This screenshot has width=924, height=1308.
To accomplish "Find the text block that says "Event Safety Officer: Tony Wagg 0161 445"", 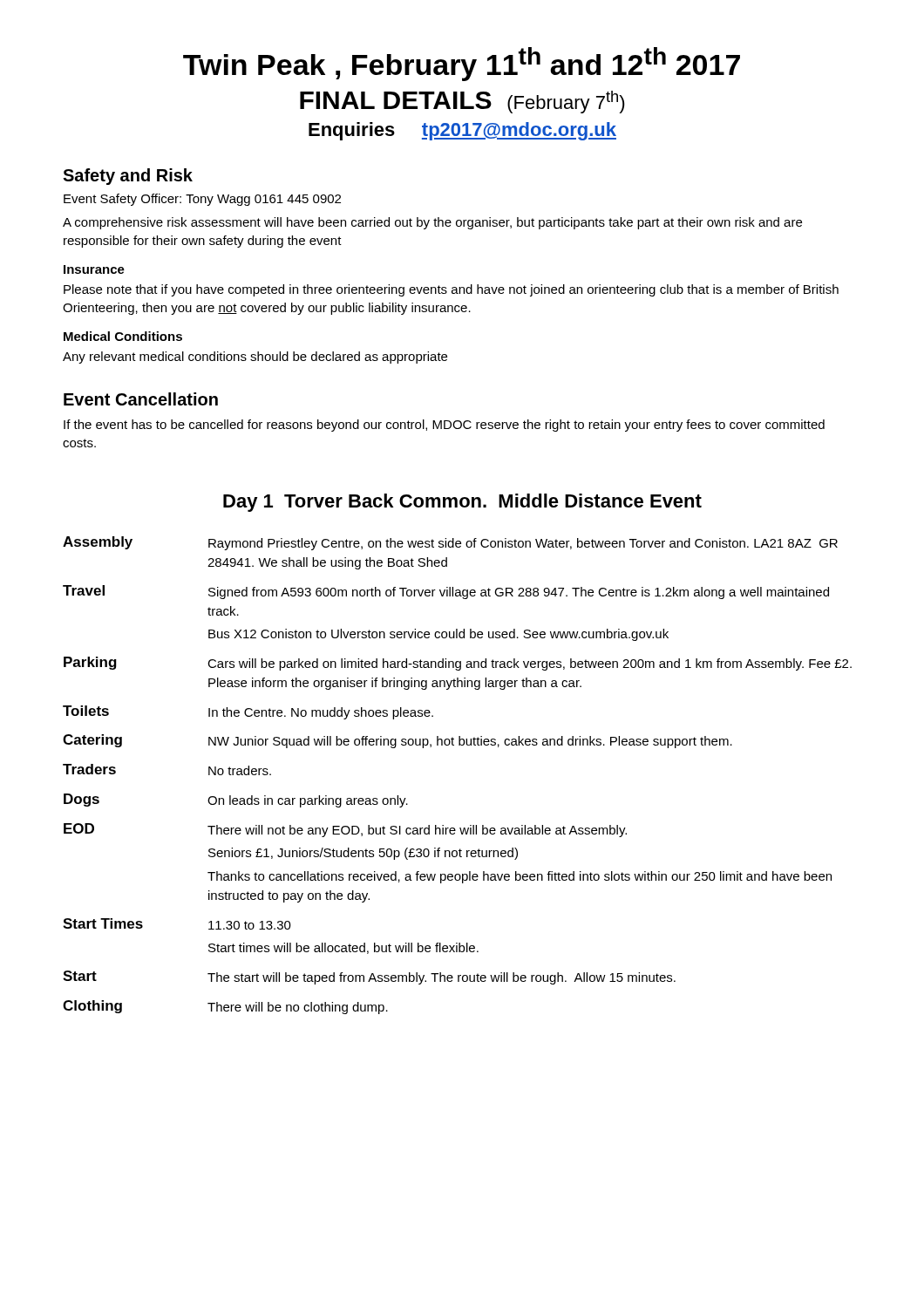I will click(202, 199).
